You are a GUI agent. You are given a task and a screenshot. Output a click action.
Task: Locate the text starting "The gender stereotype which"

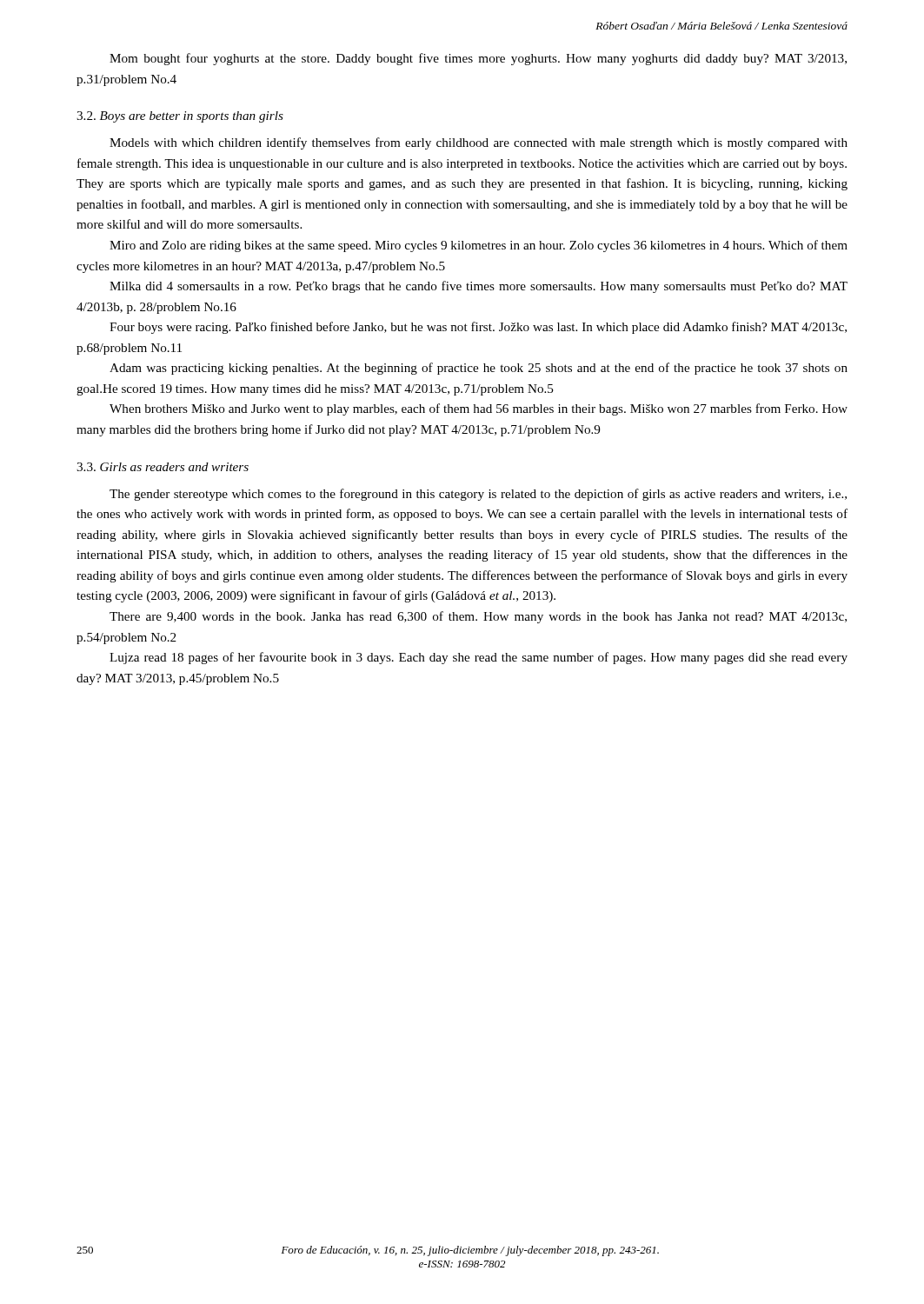[462, 544]
